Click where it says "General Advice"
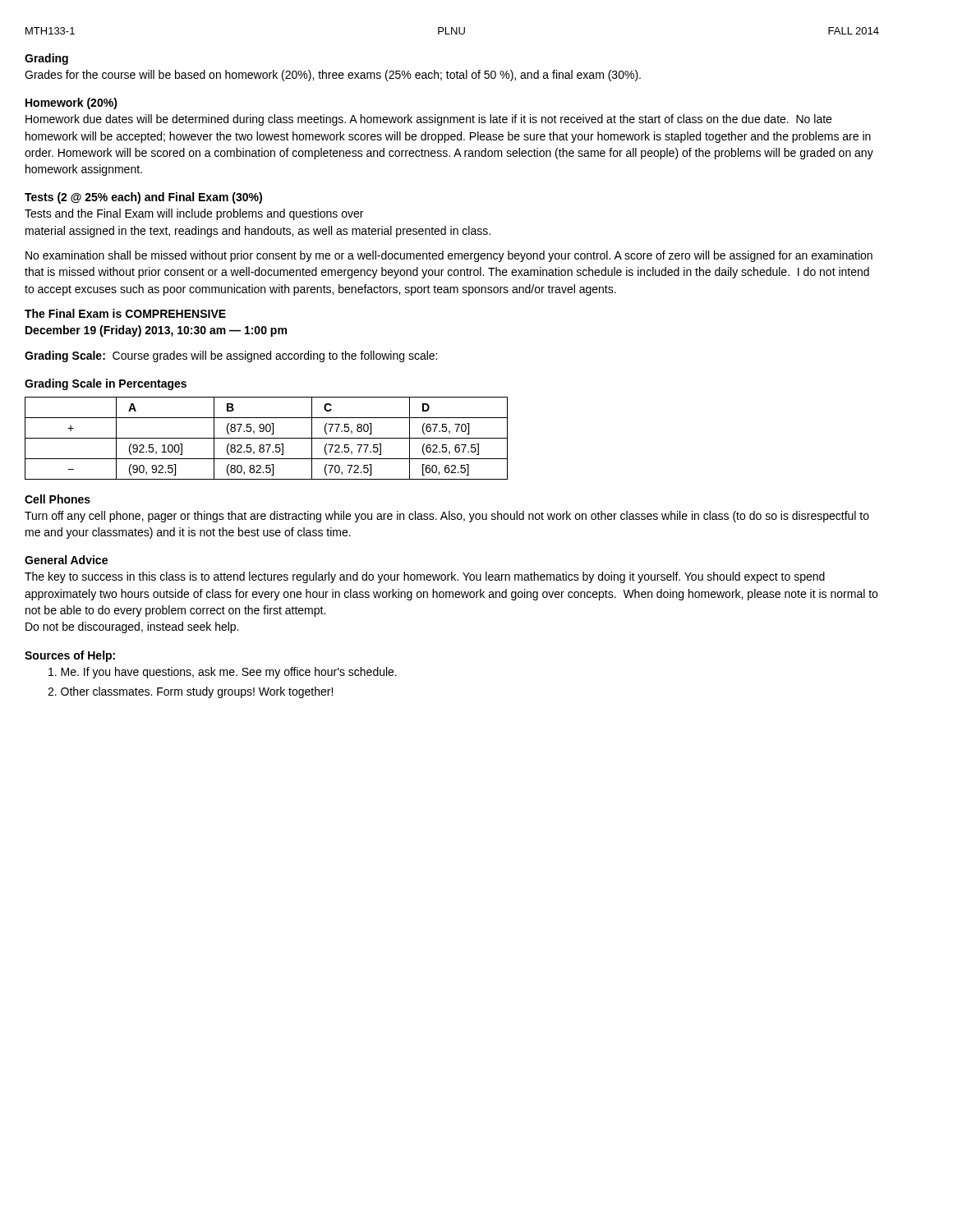953x1232 pixels. 66,560
